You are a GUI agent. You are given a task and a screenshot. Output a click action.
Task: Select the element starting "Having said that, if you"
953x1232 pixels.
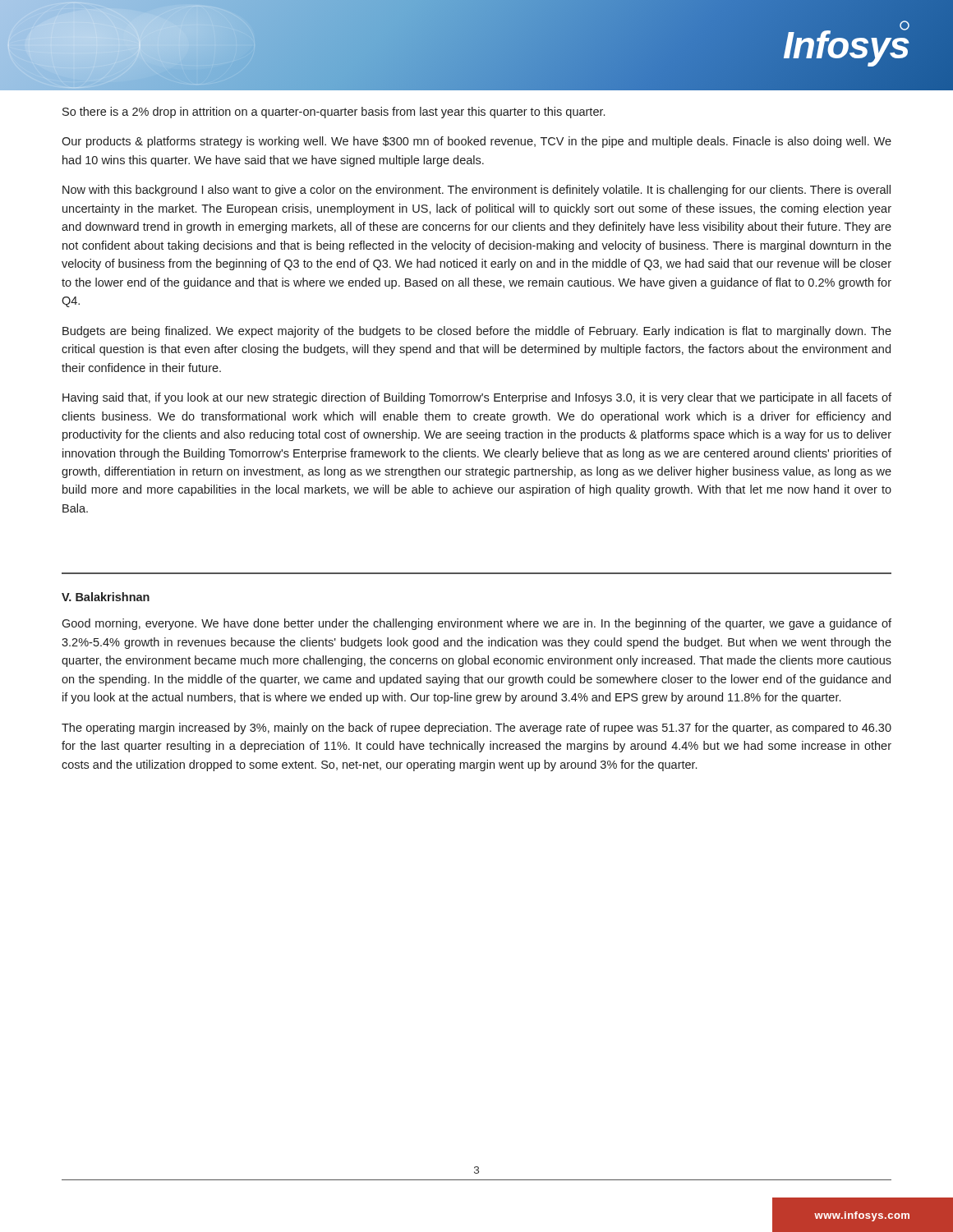click(x=476, y=453)
